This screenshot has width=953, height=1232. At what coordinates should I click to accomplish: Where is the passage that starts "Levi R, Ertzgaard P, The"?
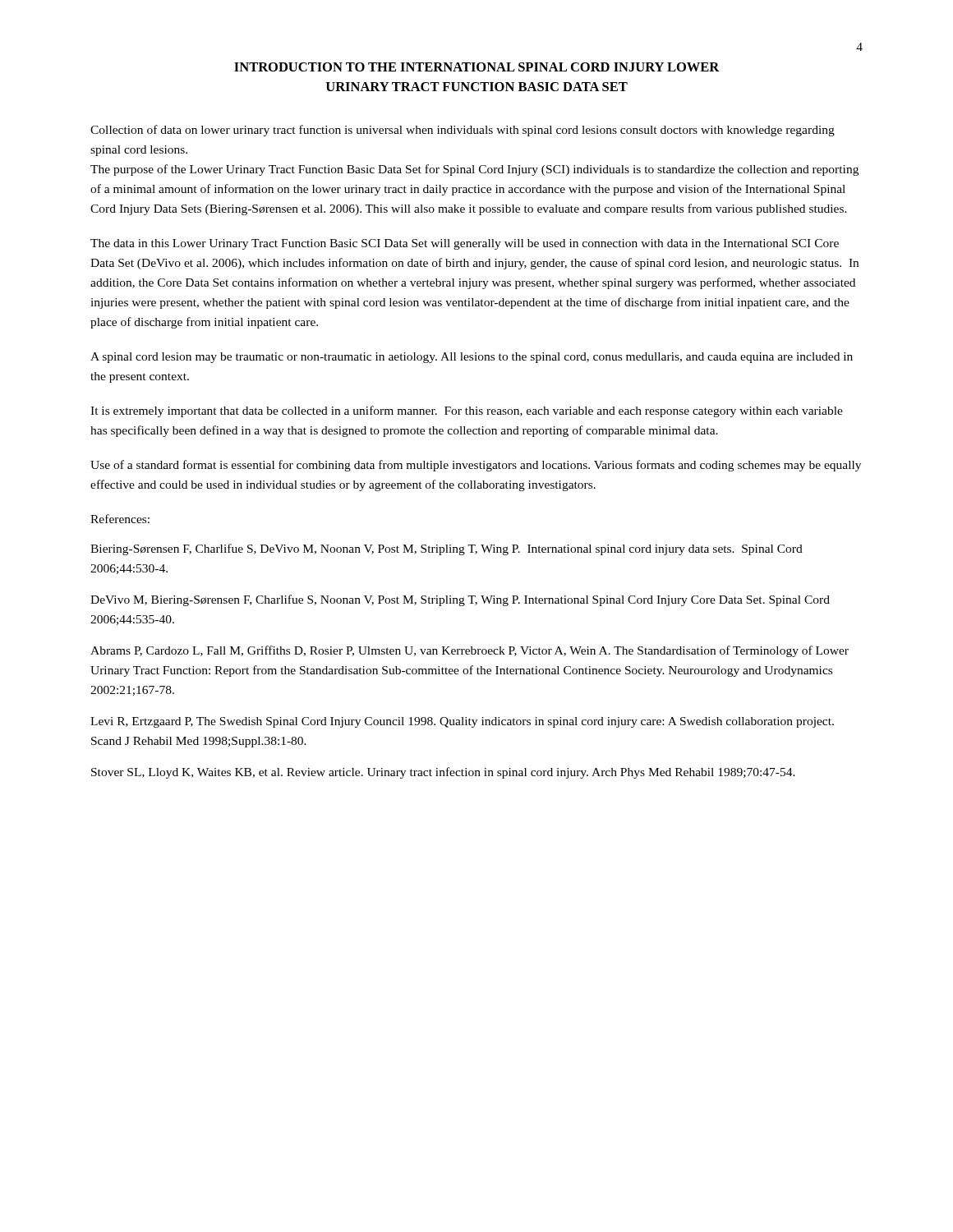462,731
